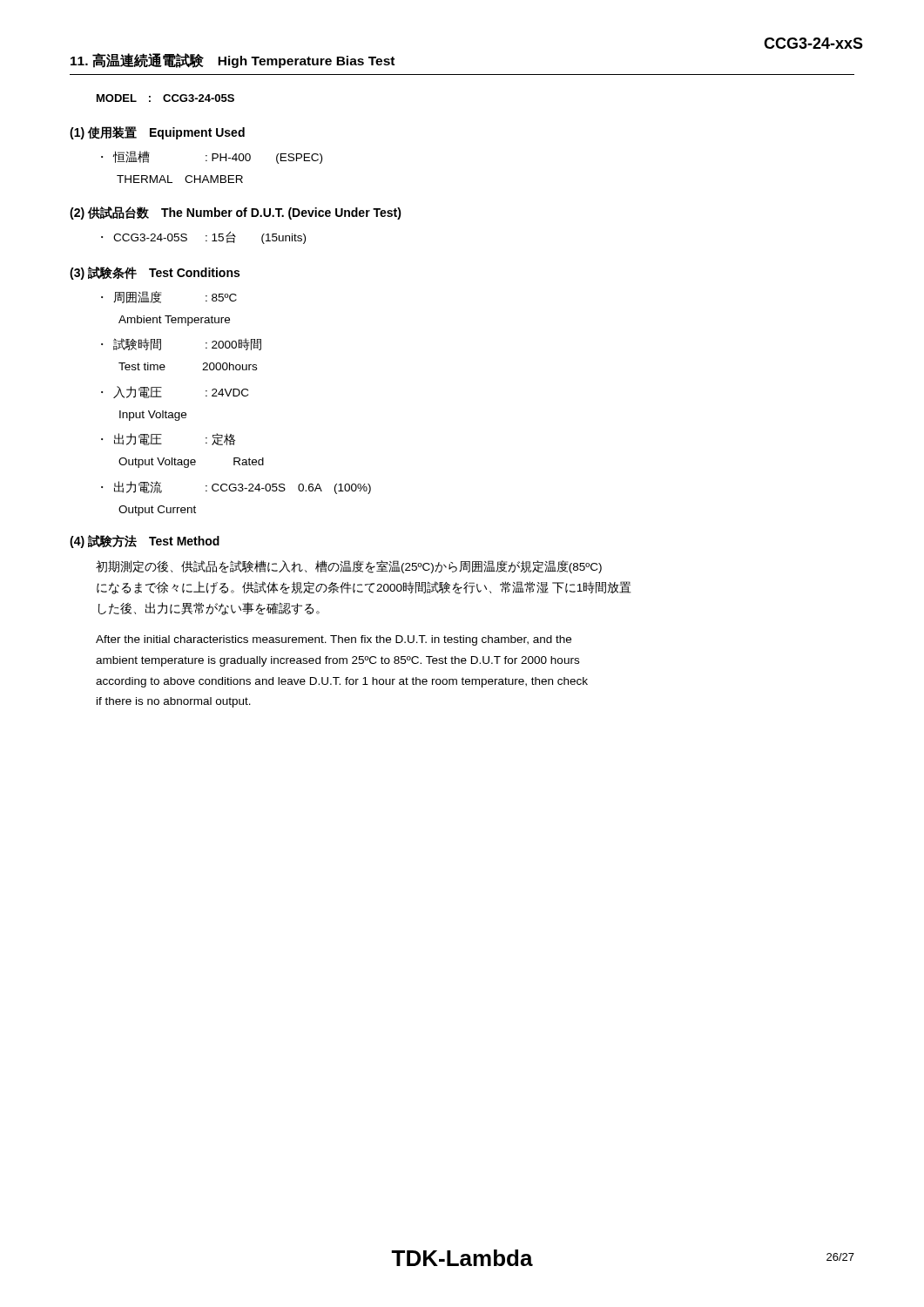Locate the passage starting "Ambient Temperature"
The width and height of the screenshot is (924, 1307).
(x=175, y=319)
